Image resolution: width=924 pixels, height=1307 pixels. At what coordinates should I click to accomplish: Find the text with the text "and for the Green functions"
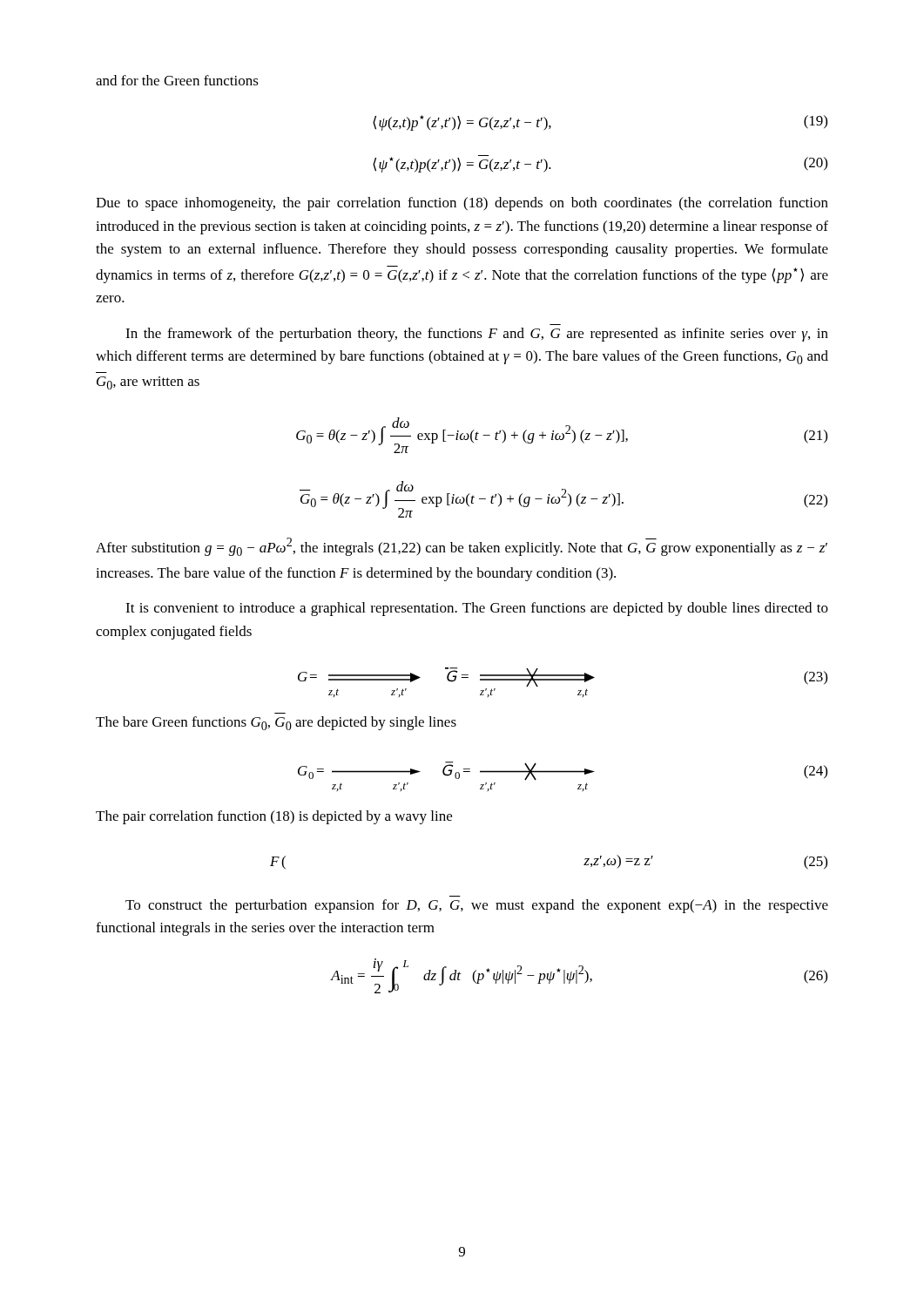click(177, 81)
